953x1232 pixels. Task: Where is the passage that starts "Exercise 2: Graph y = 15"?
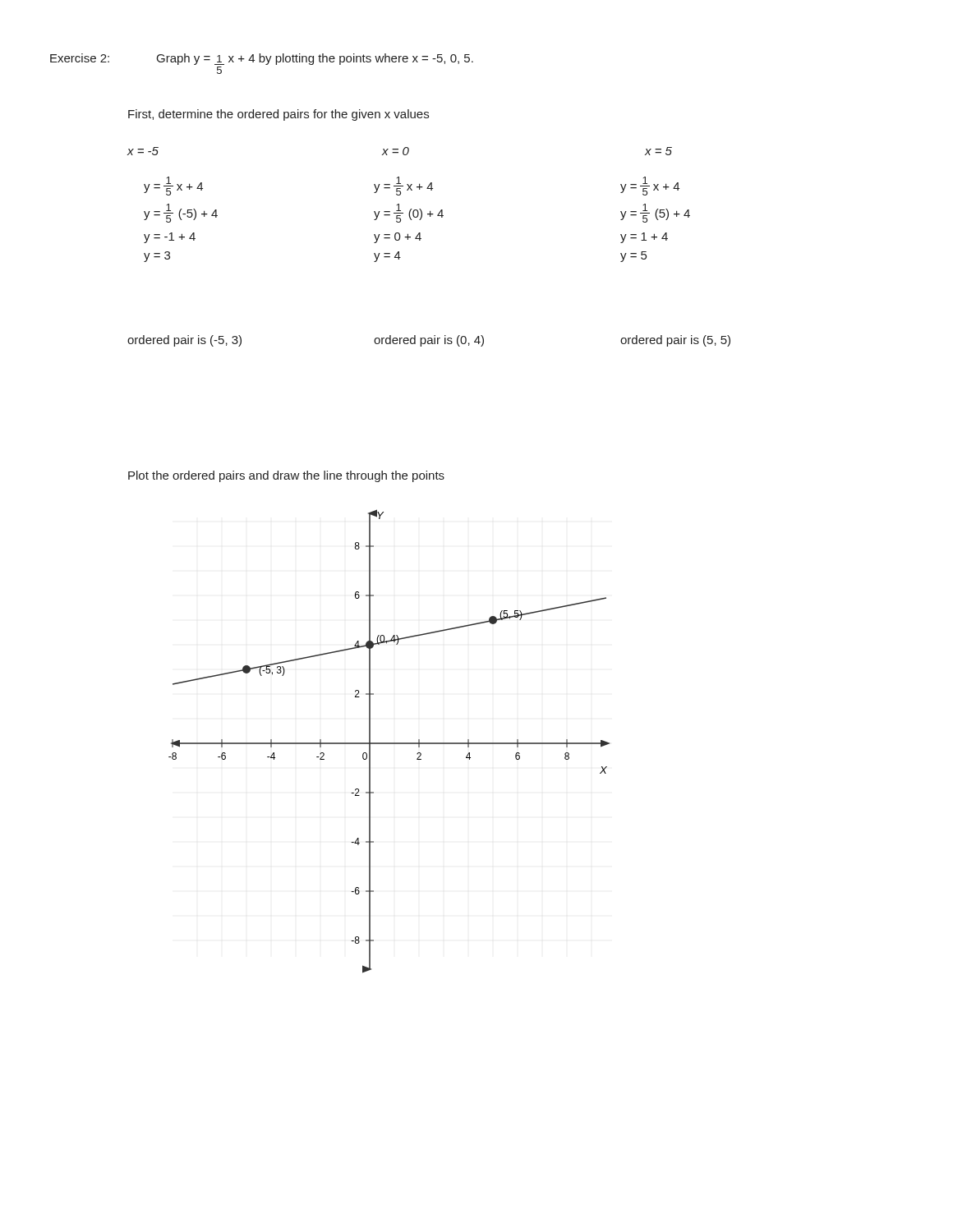[262, 63]
